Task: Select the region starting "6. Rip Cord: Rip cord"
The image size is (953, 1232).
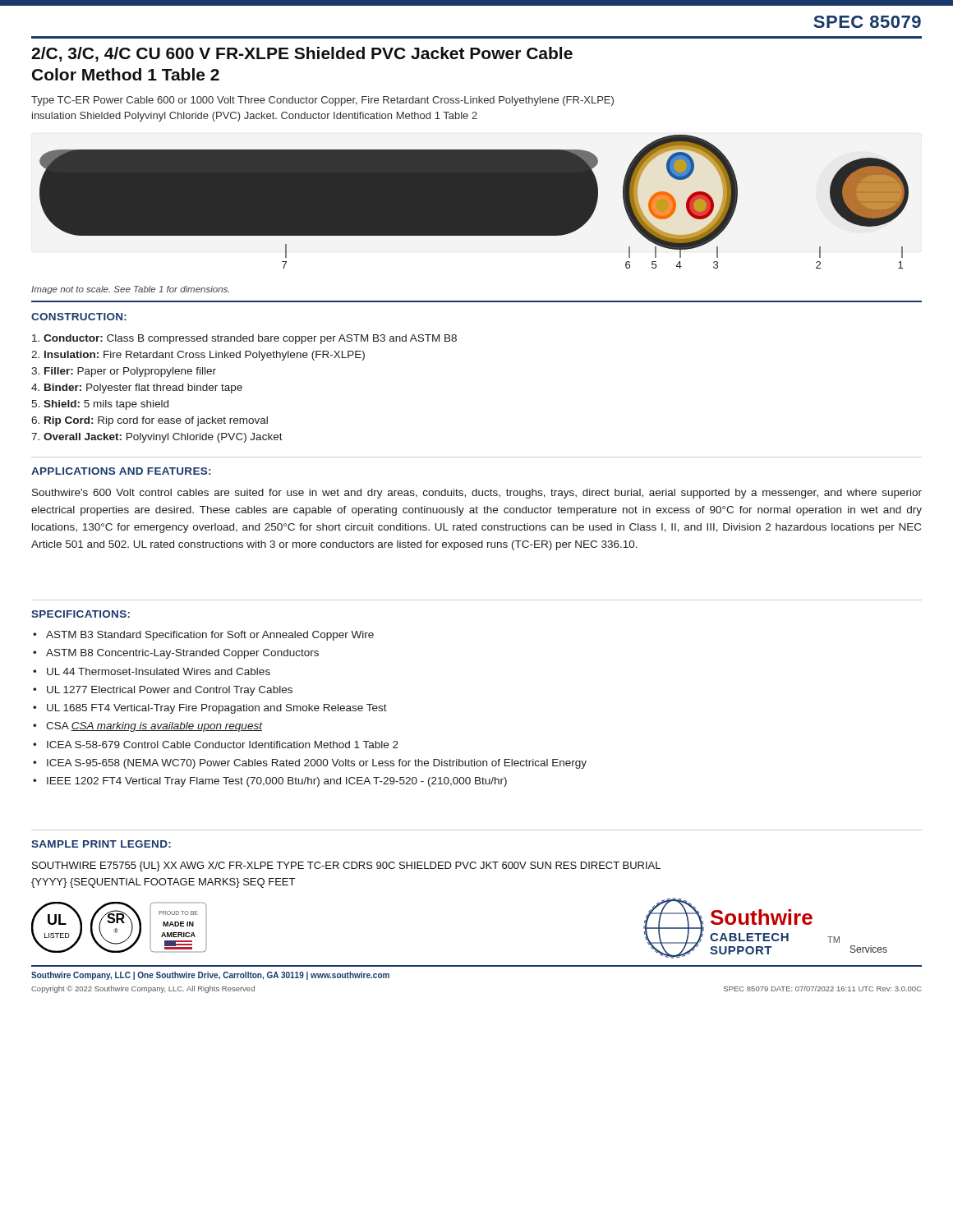Action: (x=150, y=420)
